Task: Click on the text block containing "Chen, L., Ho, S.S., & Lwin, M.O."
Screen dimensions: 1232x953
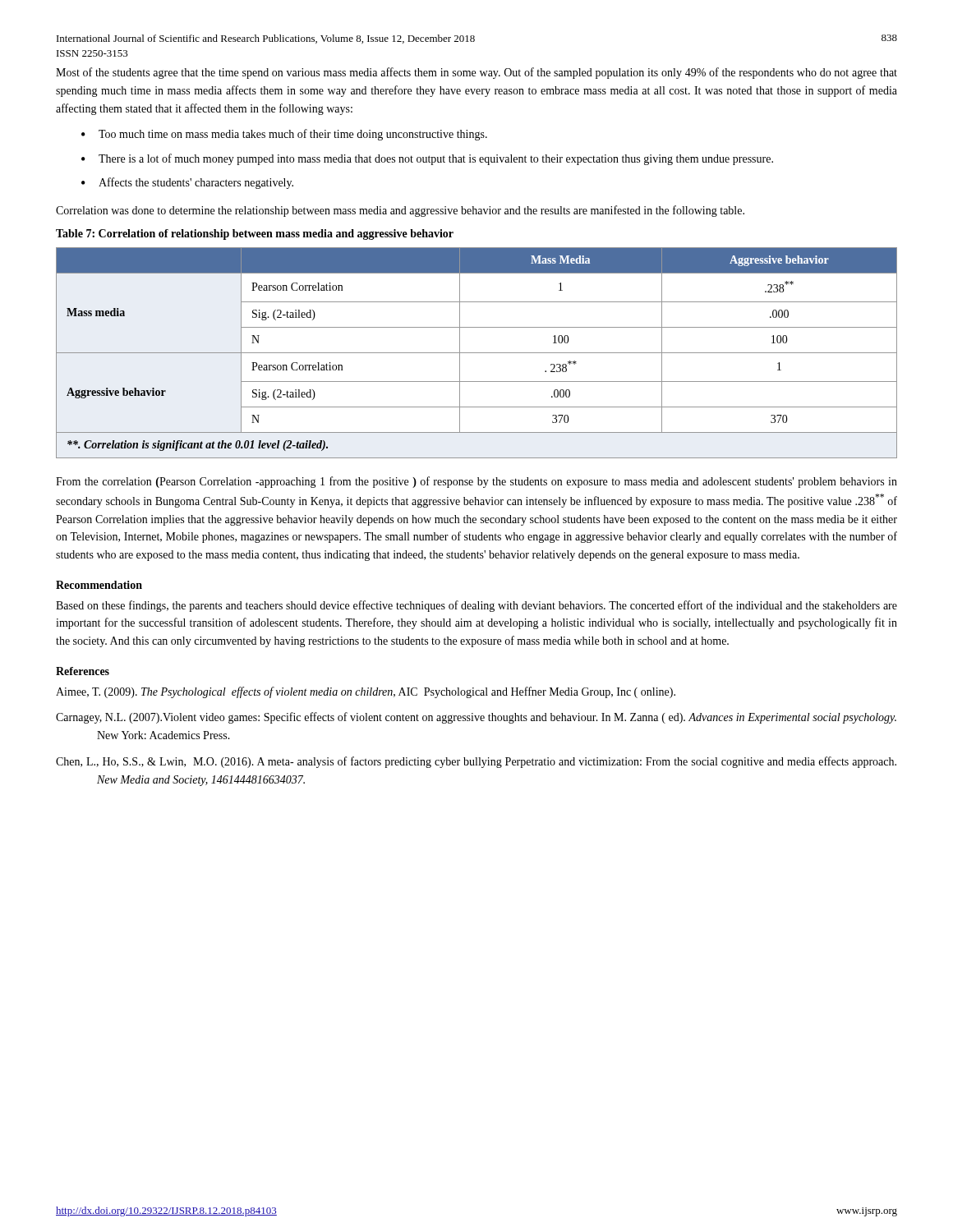Action: point(476,771)
